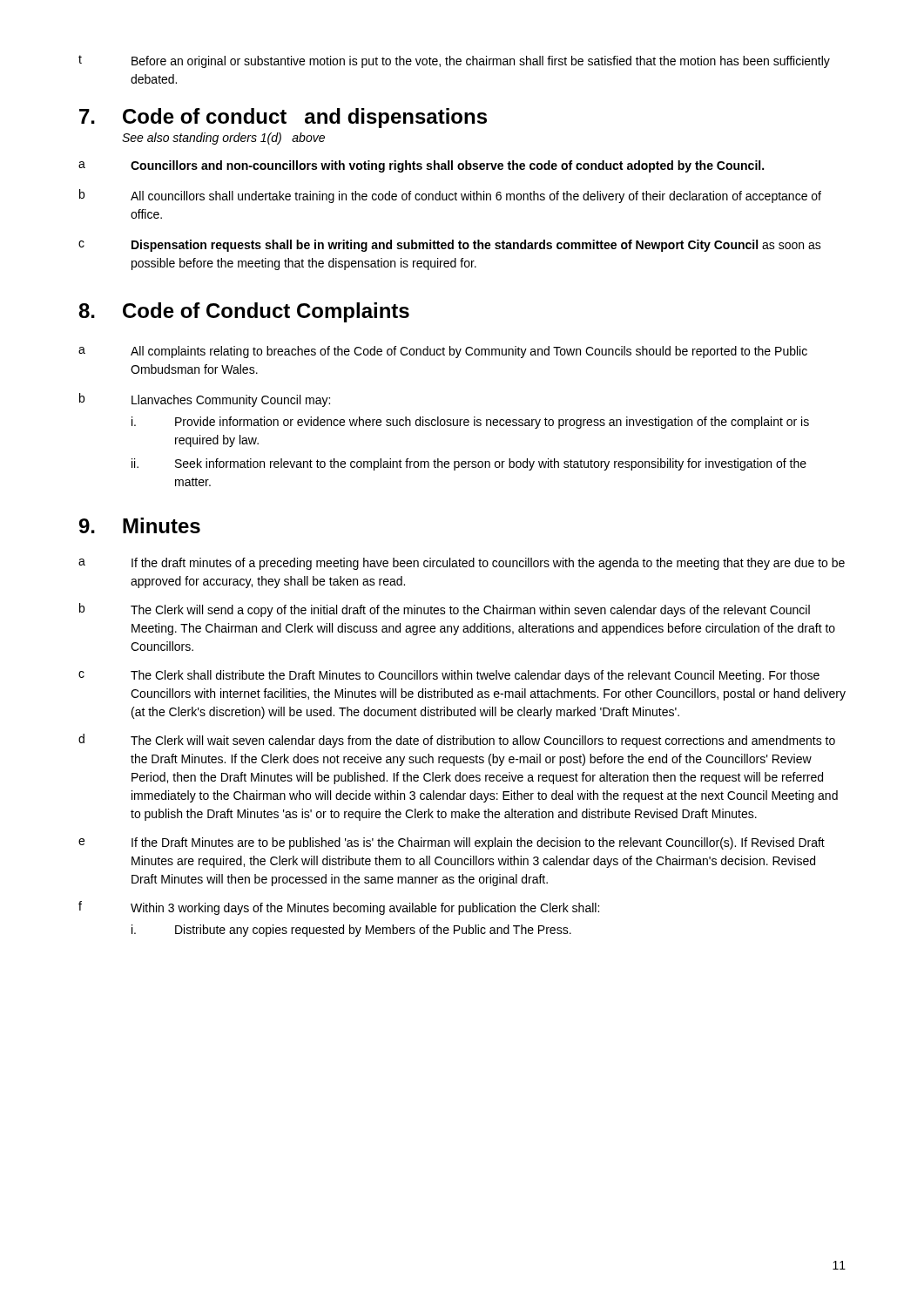Image resolution: width=924 pixels, height=1307 pixels.
Task: Select the text block starting "a Councillors and non-councillors with voting rights"
Action: click(462, 166)
